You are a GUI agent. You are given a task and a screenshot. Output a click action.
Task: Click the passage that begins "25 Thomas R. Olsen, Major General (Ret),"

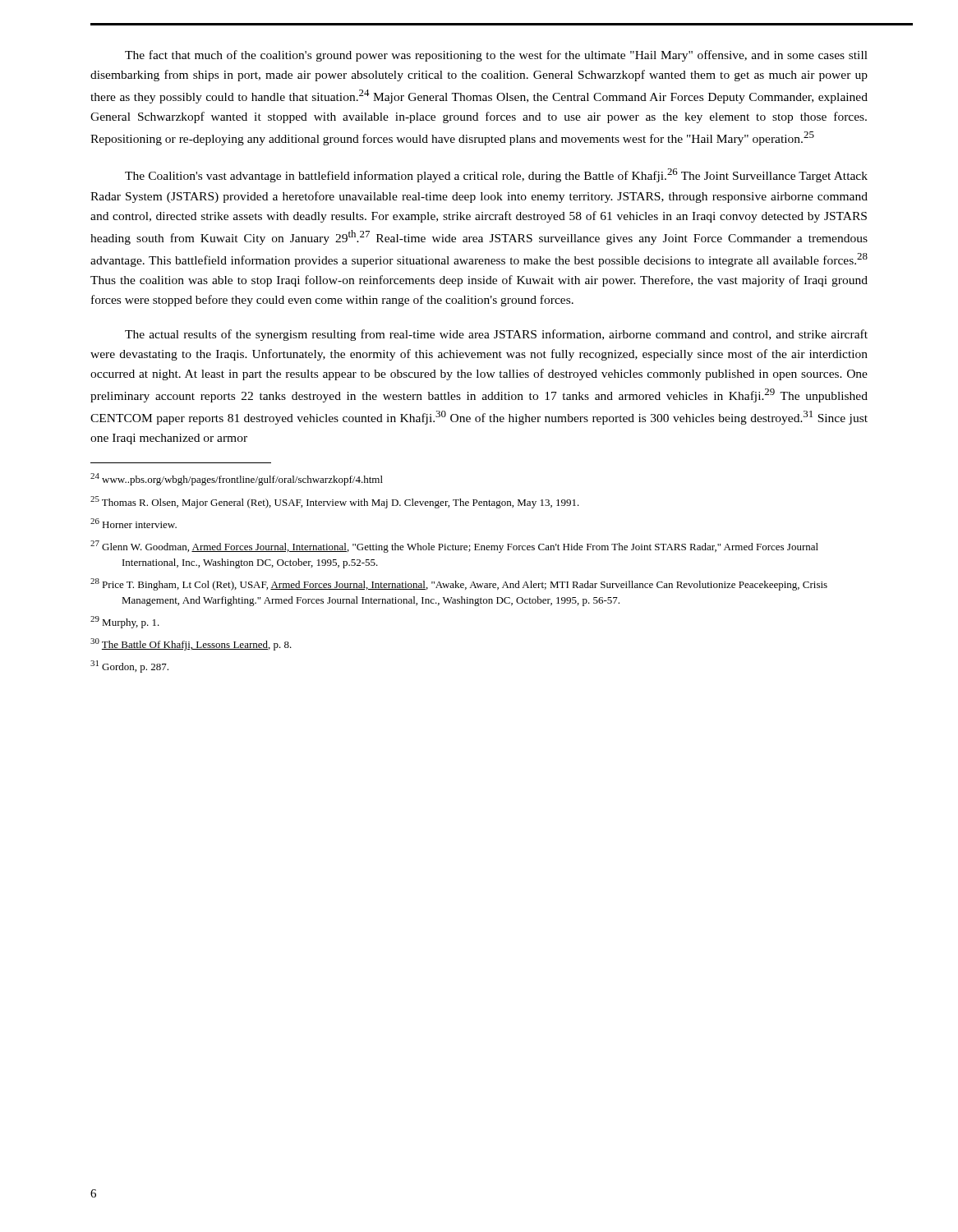(335, 501)
